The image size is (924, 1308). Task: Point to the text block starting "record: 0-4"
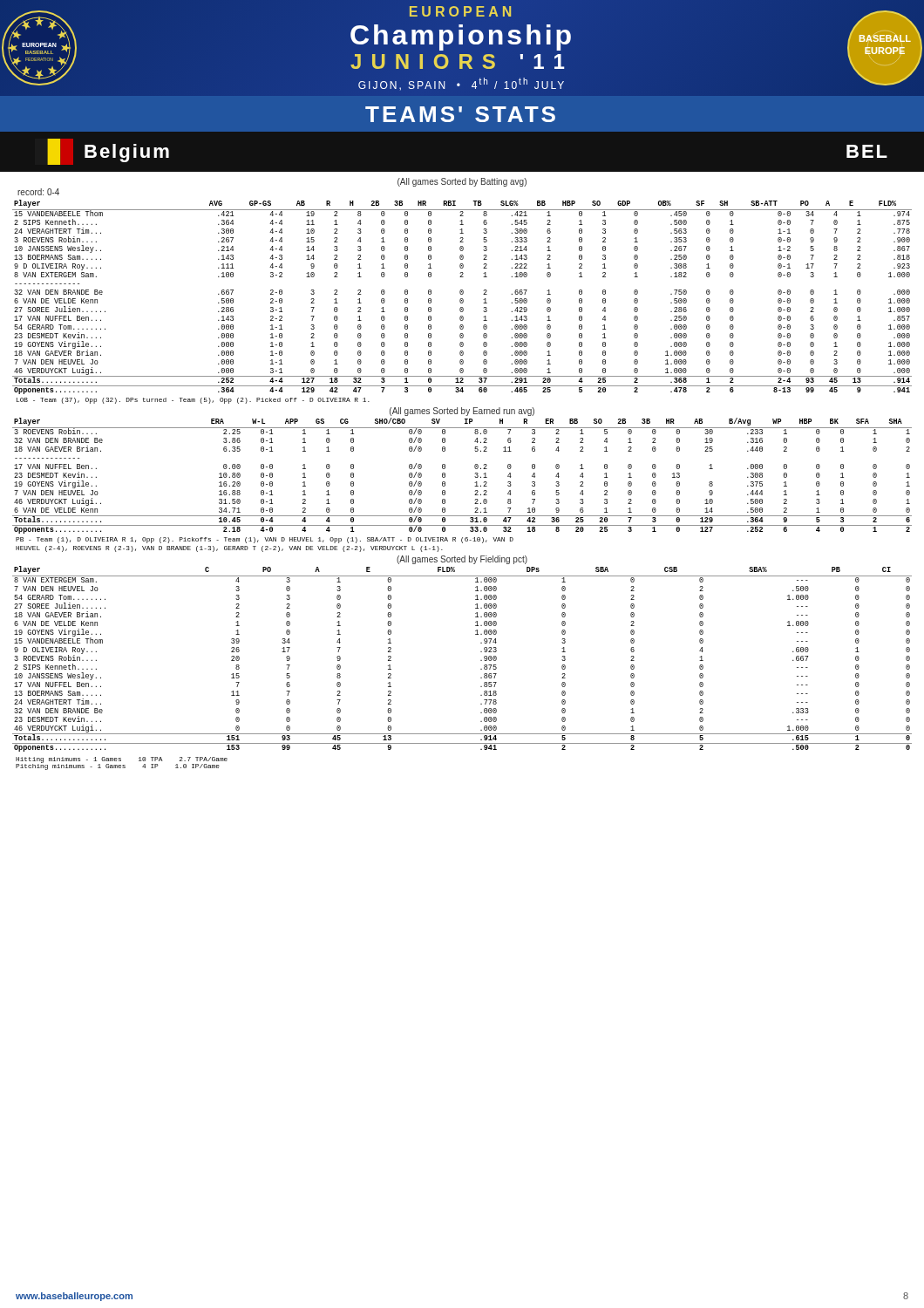[39, 192]
